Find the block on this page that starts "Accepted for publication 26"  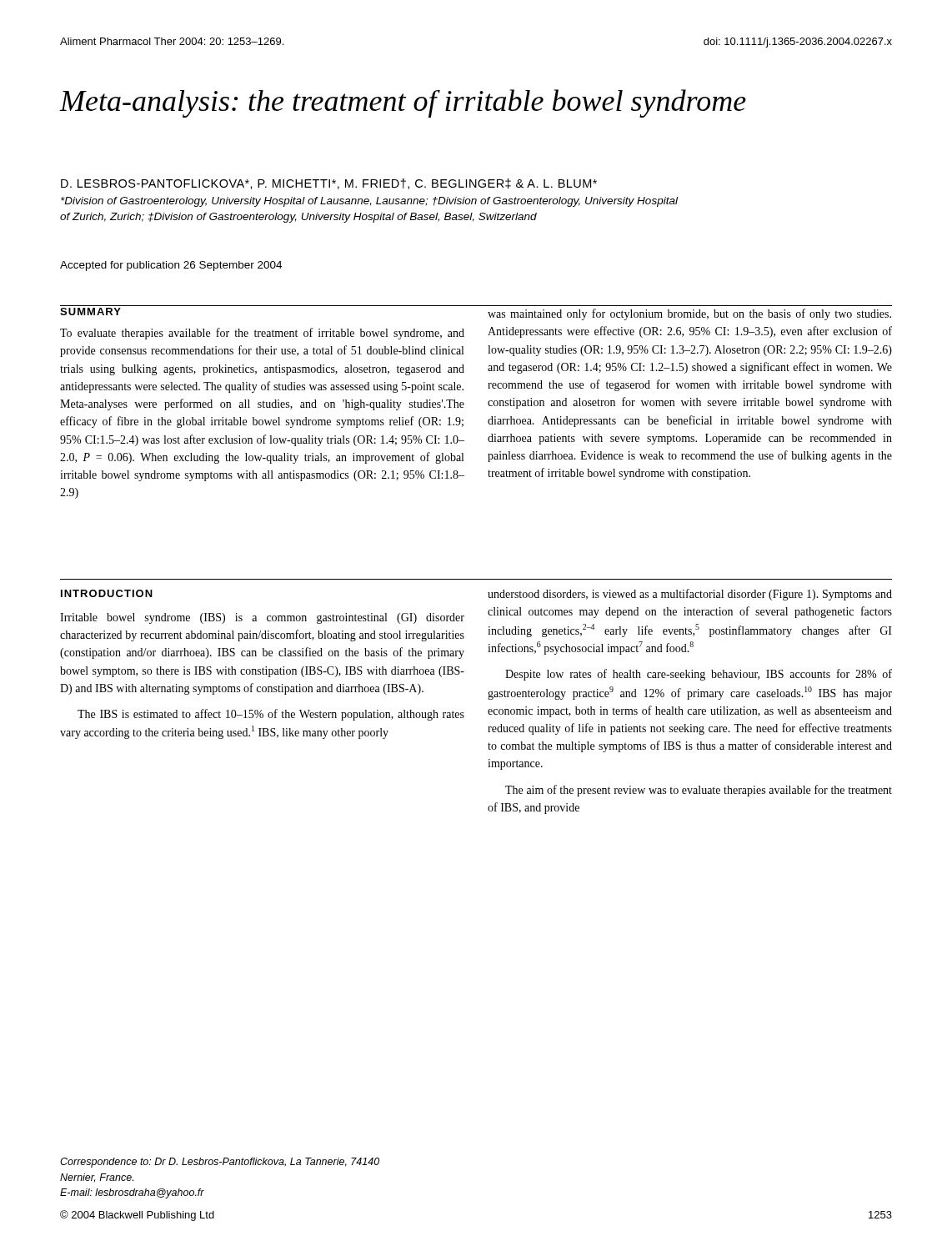(171, 265)
